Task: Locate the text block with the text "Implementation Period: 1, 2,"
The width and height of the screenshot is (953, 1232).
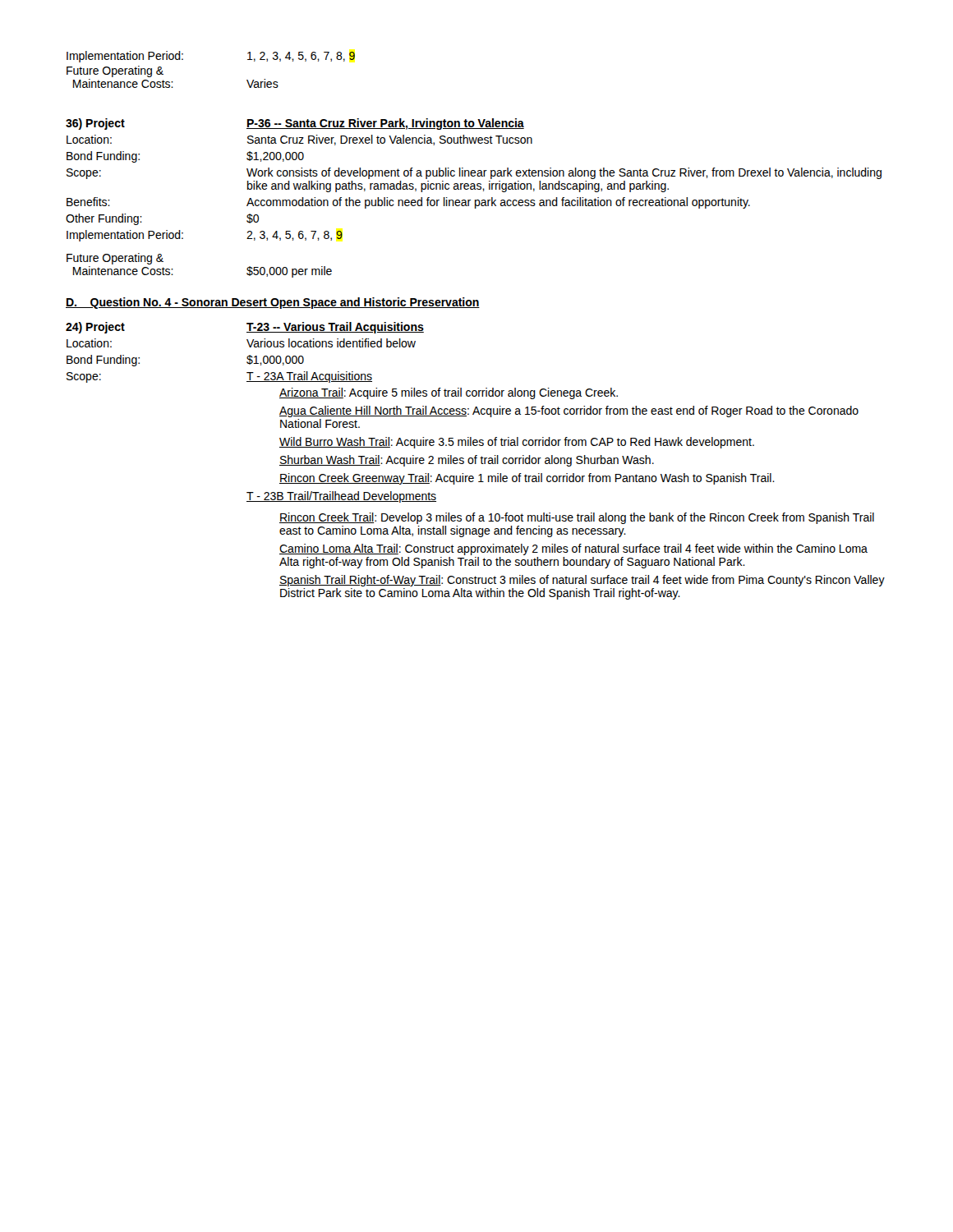Action: click(x=117, y=56)
